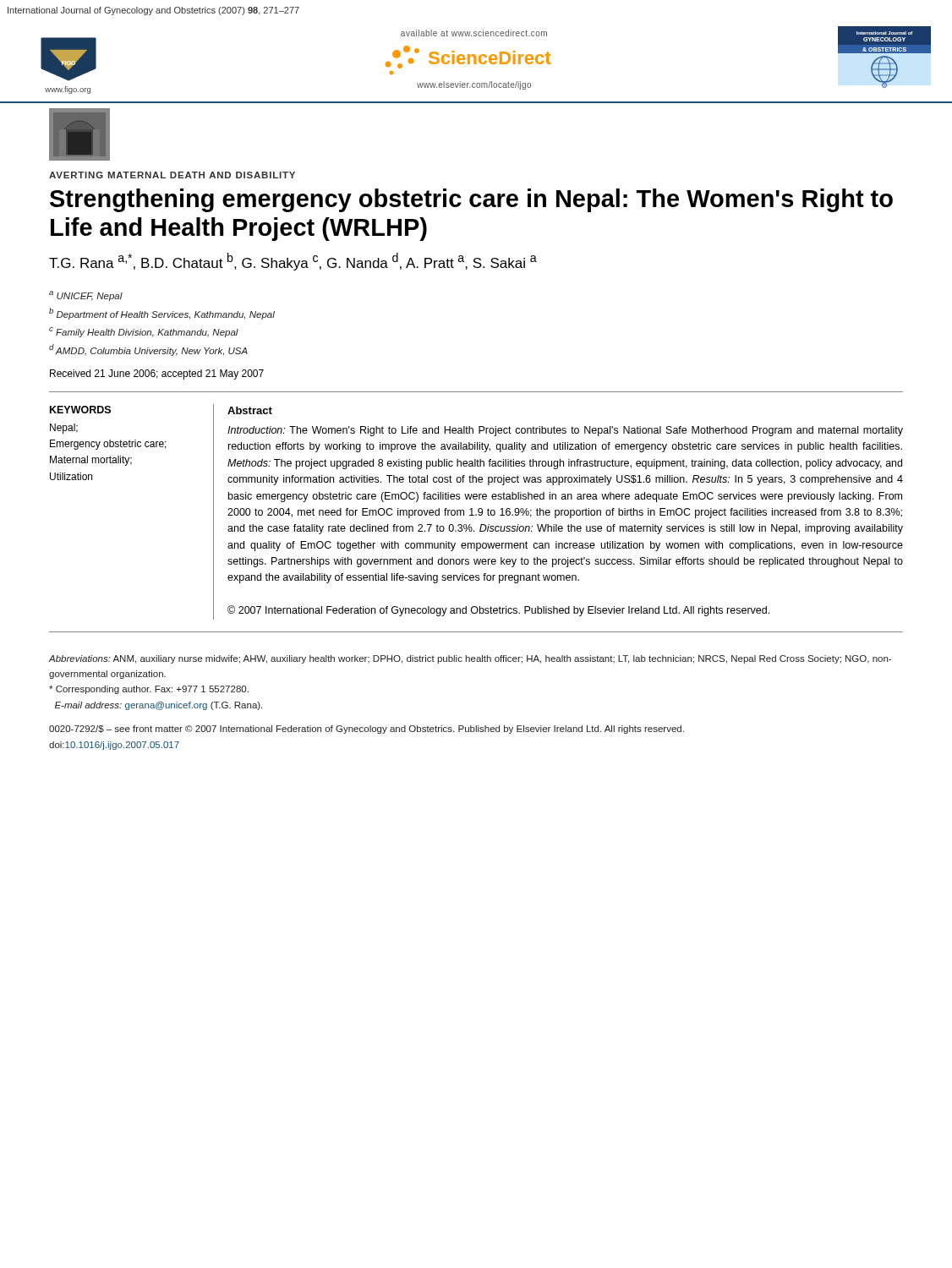952x1268 pixels.
Task: Select the section header
Action: (x=173, y=175)
